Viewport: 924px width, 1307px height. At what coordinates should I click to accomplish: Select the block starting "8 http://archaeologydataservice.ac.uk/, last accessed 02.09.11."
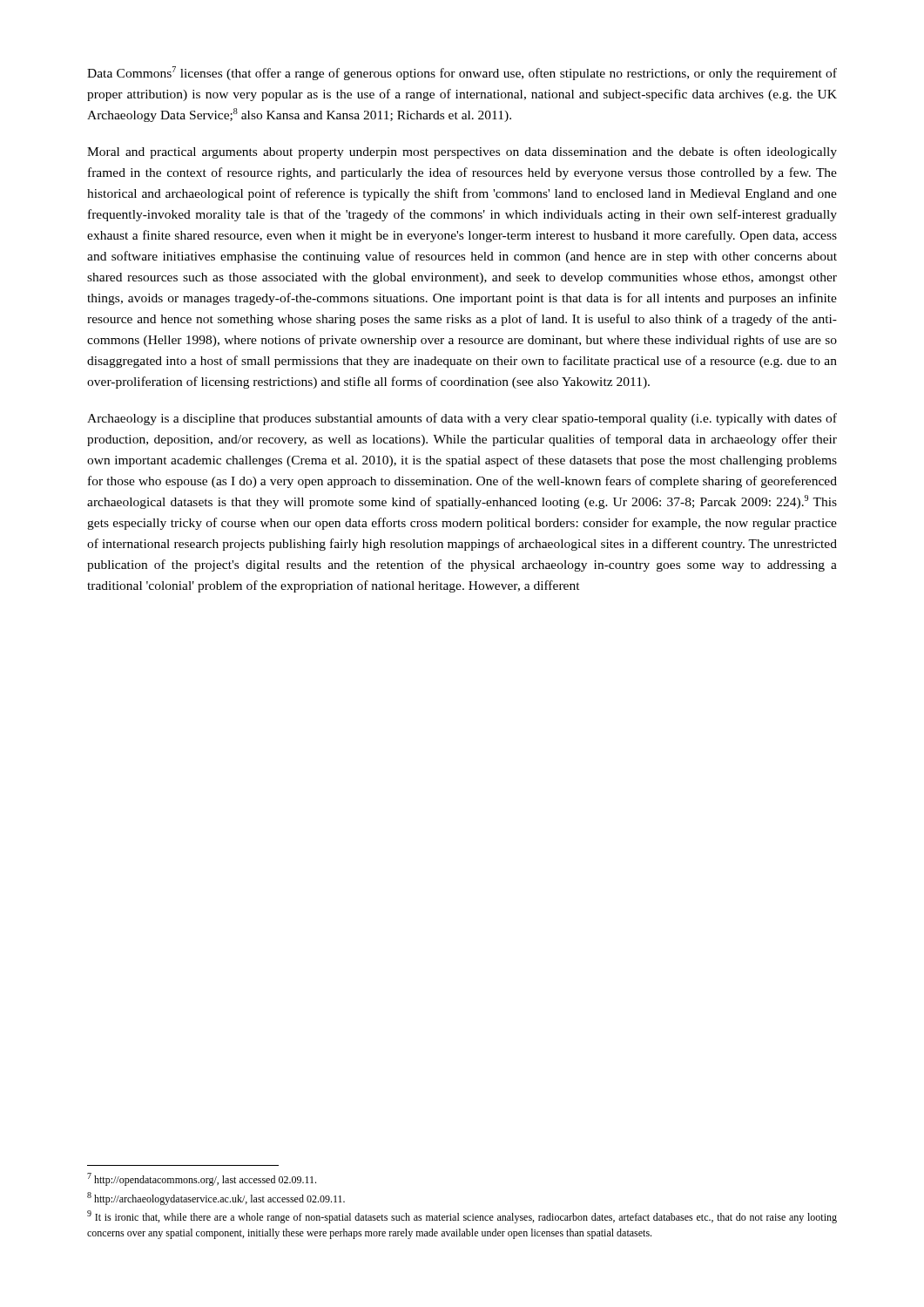pyautogui.click(x=216, y=1198)
